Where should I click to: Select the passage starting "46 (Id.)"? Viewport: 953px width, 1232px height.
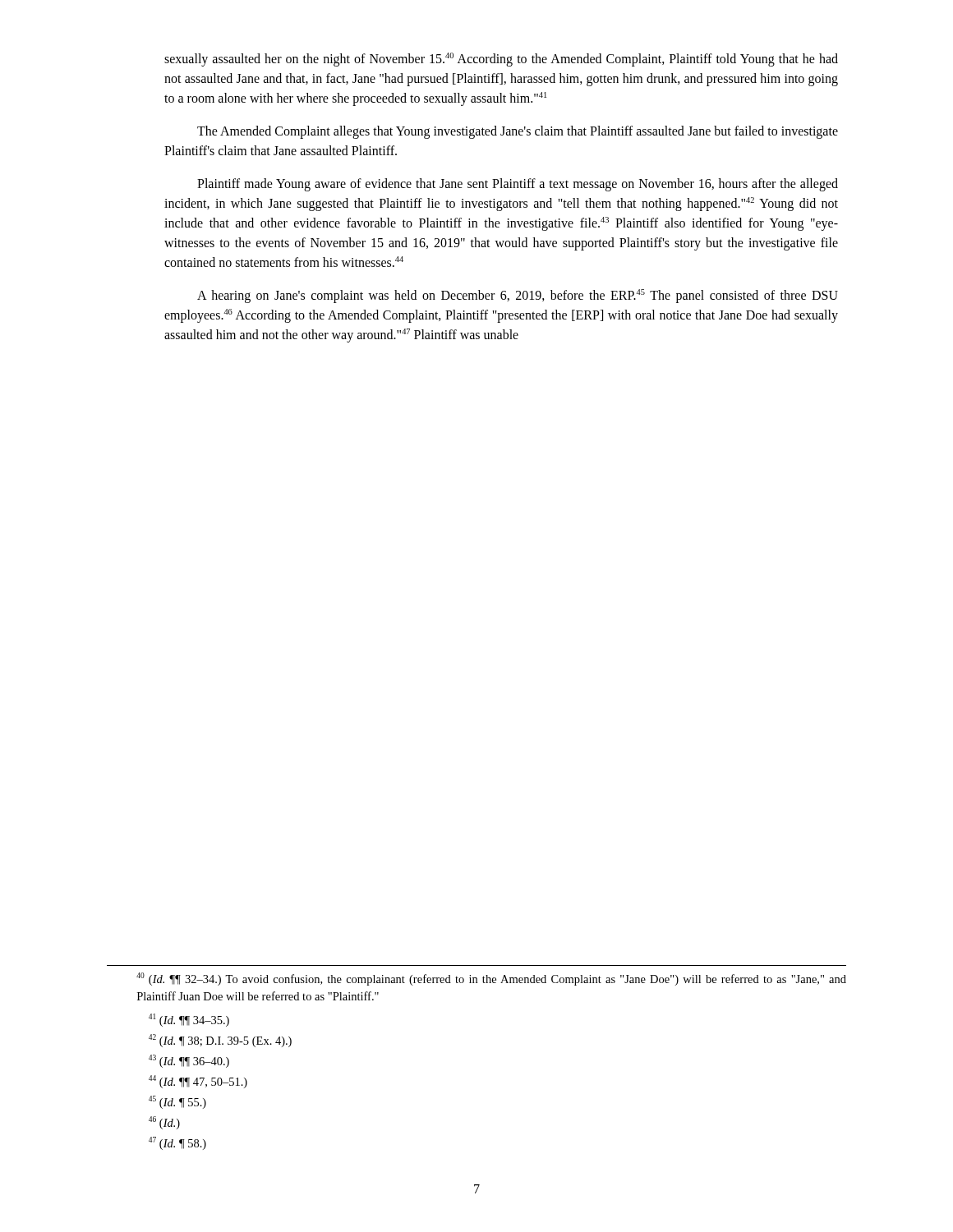click(x=164, y=1122)
